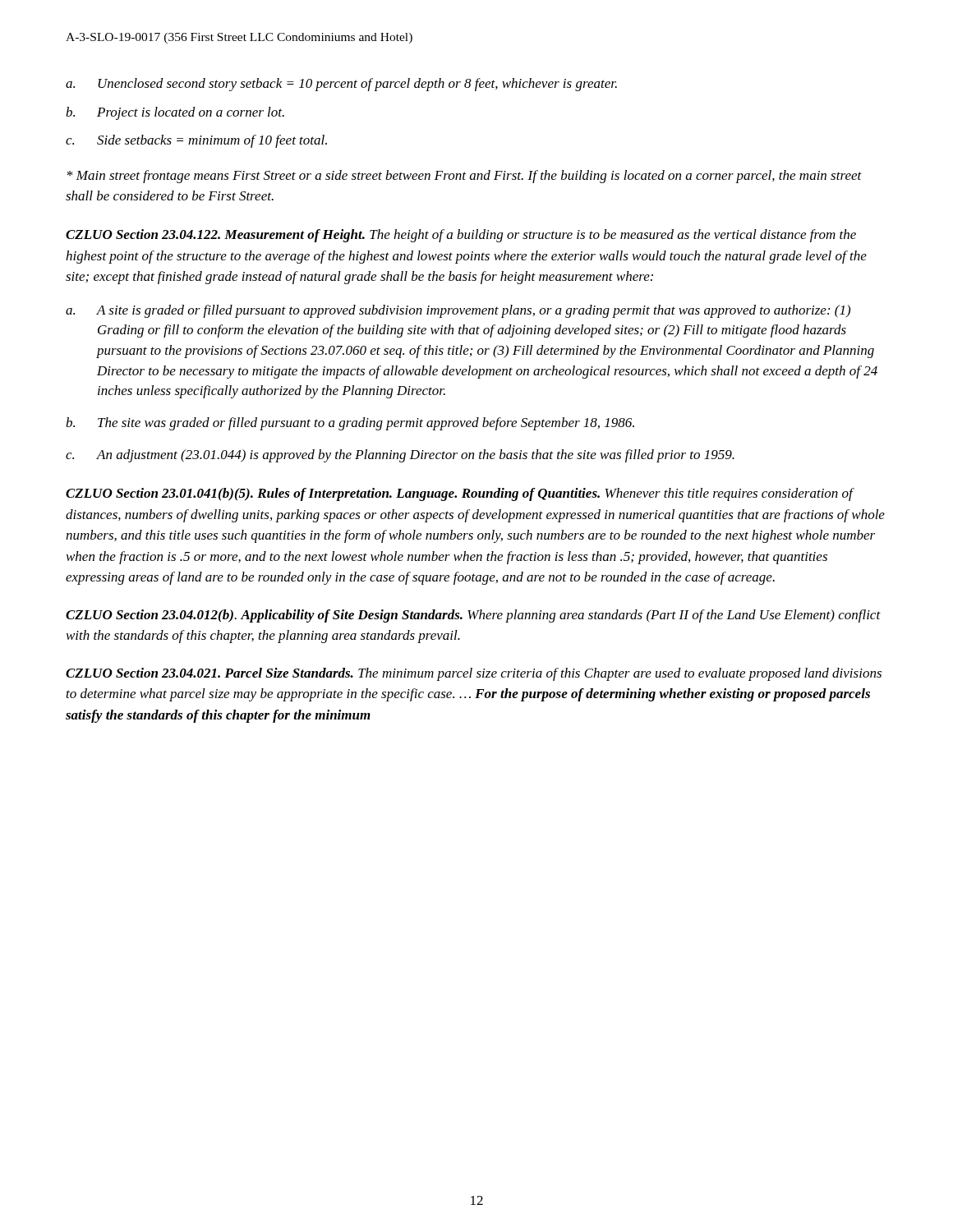Click on the list item with the text "a. A site is"
953x1232 pixels.
[x=476, y=351]
